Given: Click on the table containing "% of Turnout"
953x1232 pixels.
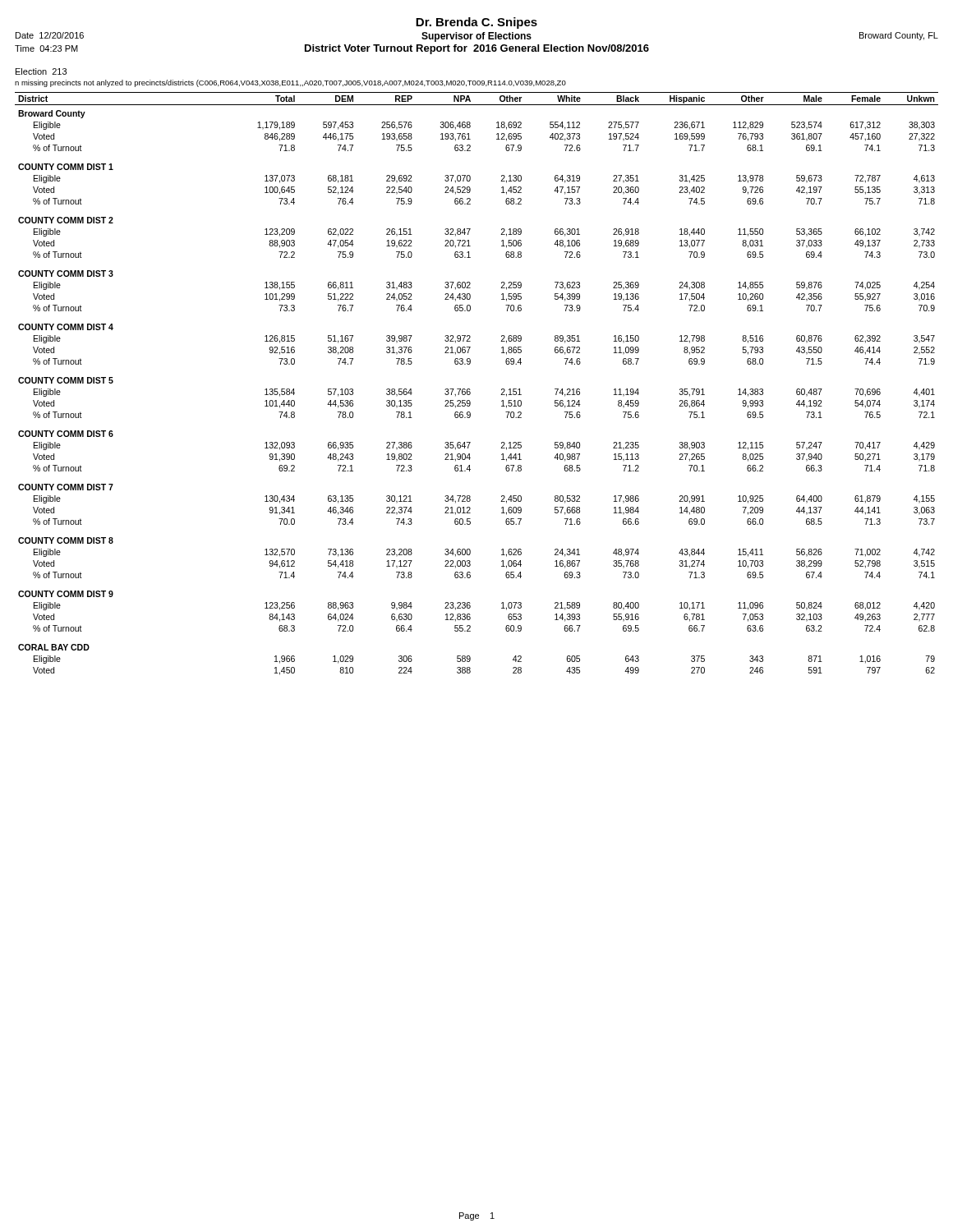Looking at the screenshot, I should tap(476, 384).
